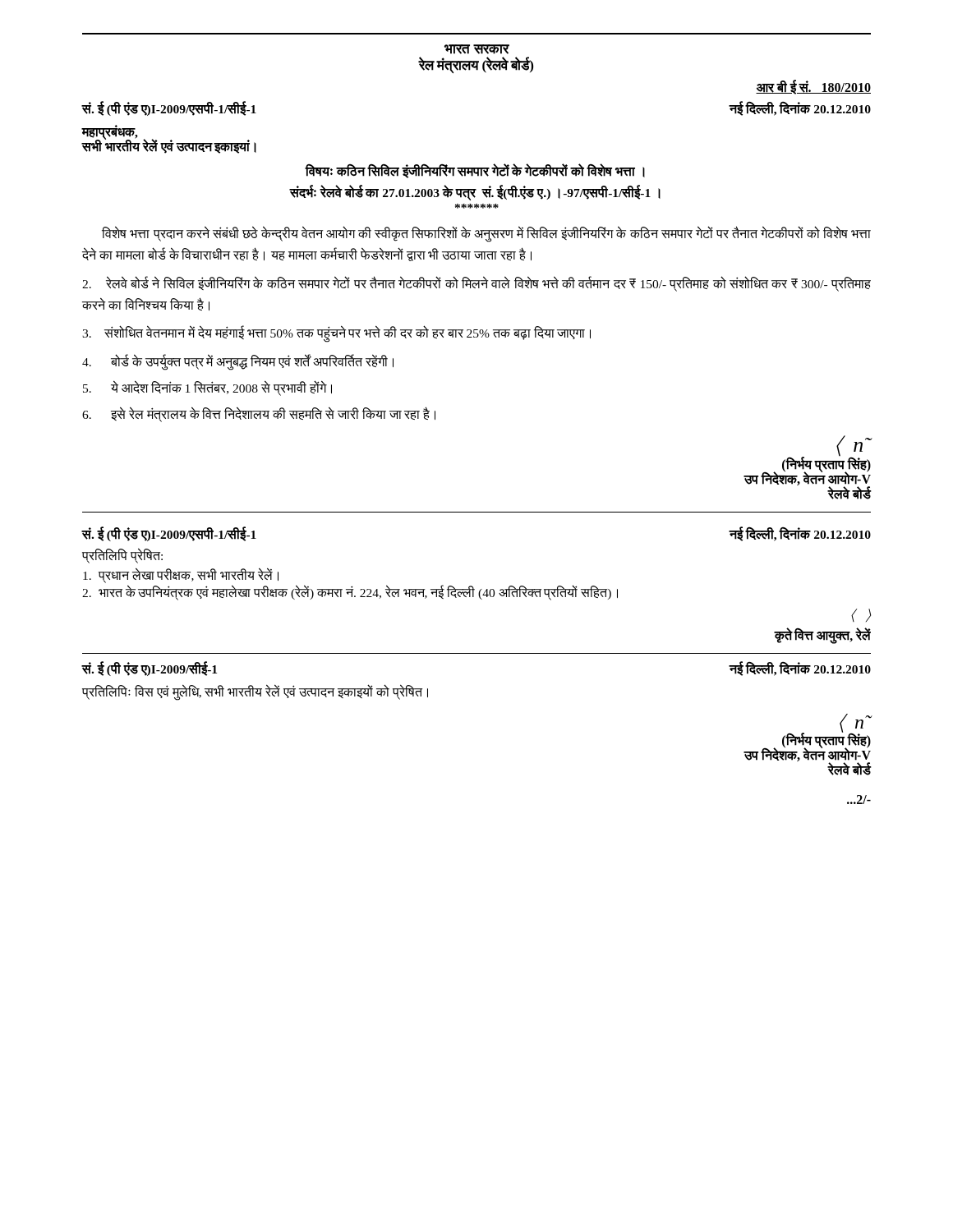Image resolution: width=953 pixels, height=1232 pixels.
Task: Find the text block containing "रेलवे बोर्ड ने सिविल इंजीनियरिंग के कठिन"
Action: tap(476, 294)
